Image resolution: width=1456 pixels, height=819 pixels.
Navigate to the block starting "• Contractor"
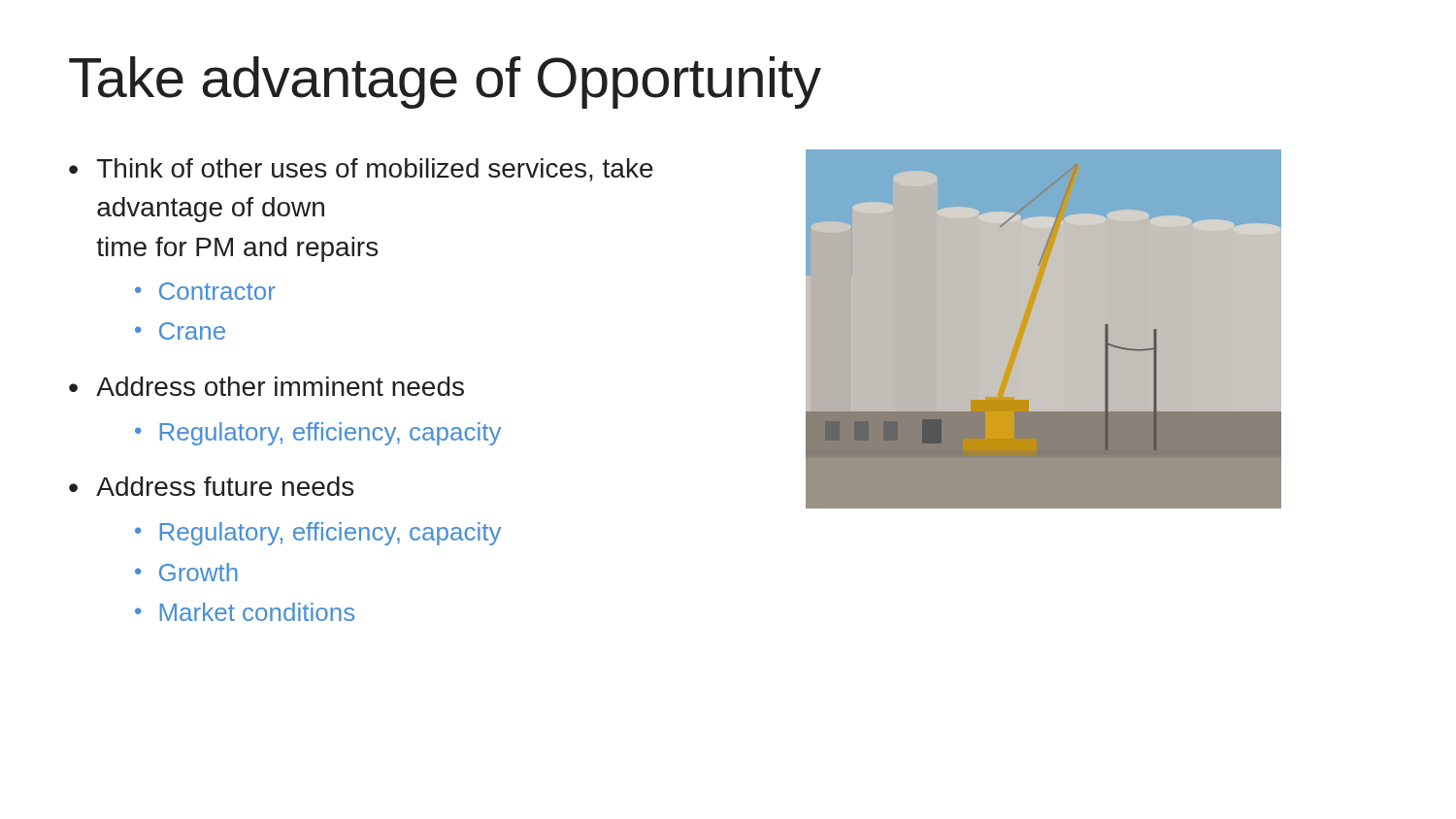(x=205, y=291)
